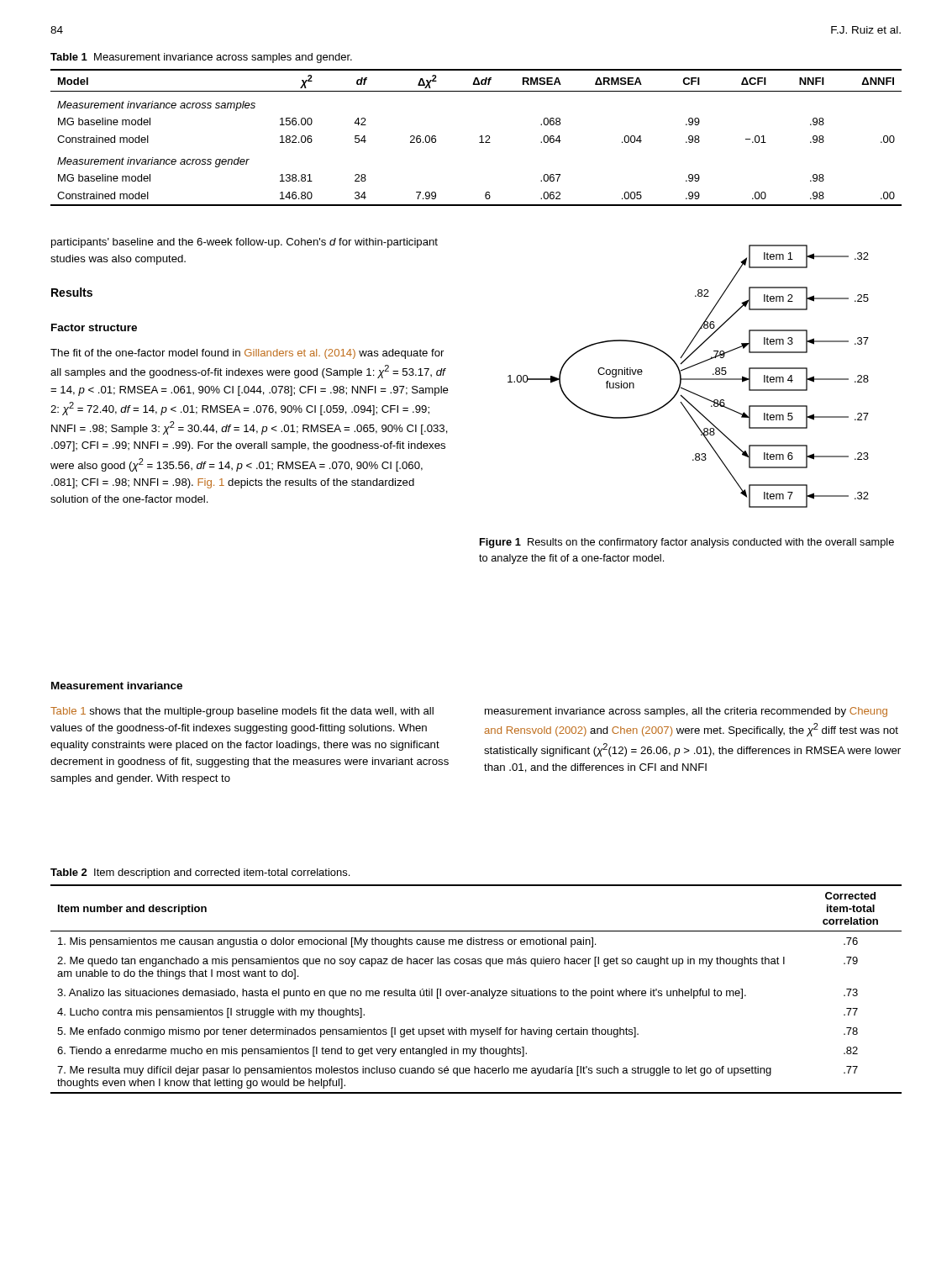Locate the passage starting "Factor structure"
The image size is (952, 1261).
coord(94,327)
